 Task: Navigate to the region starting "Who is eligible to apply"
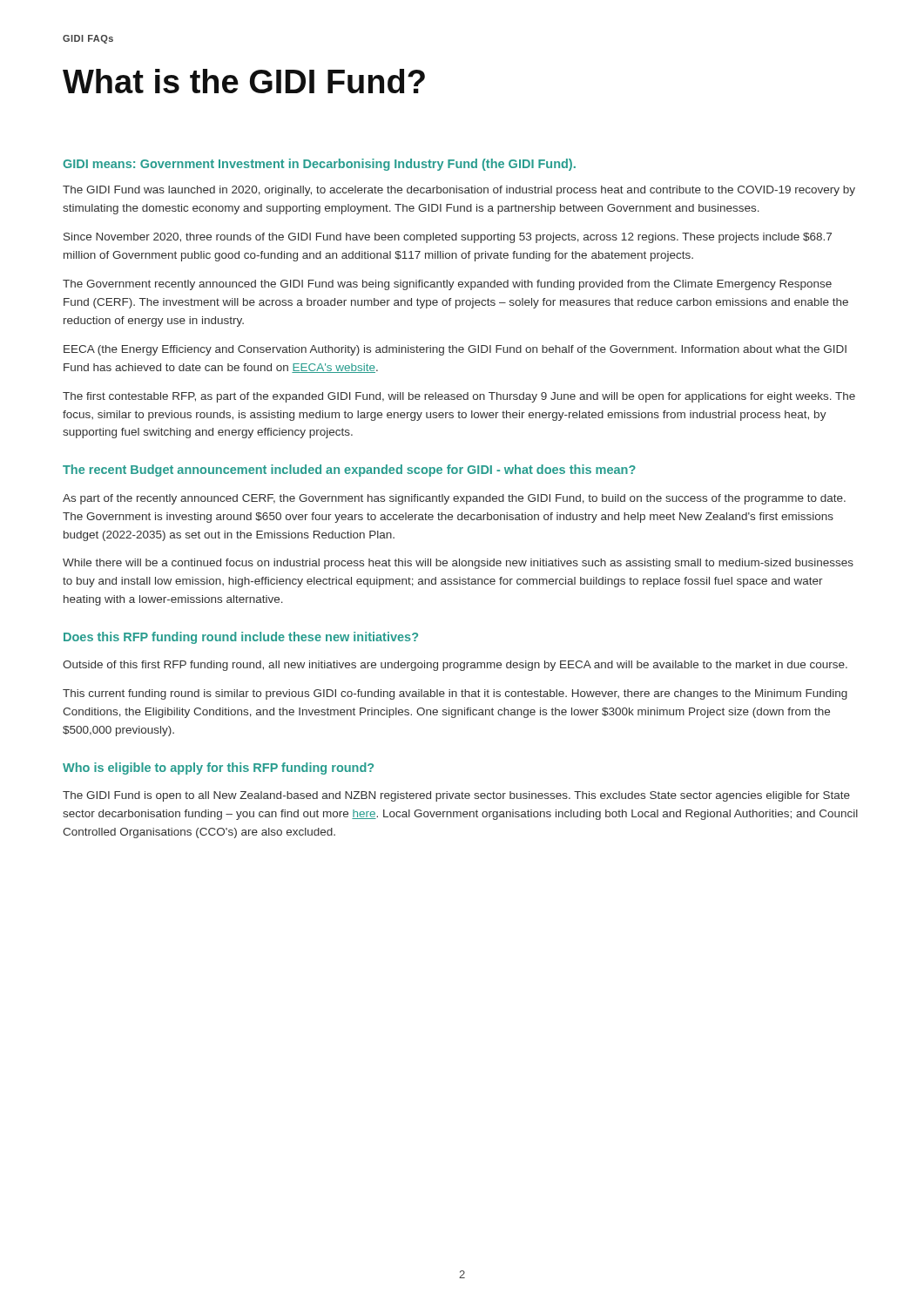(x=218, y=769)
